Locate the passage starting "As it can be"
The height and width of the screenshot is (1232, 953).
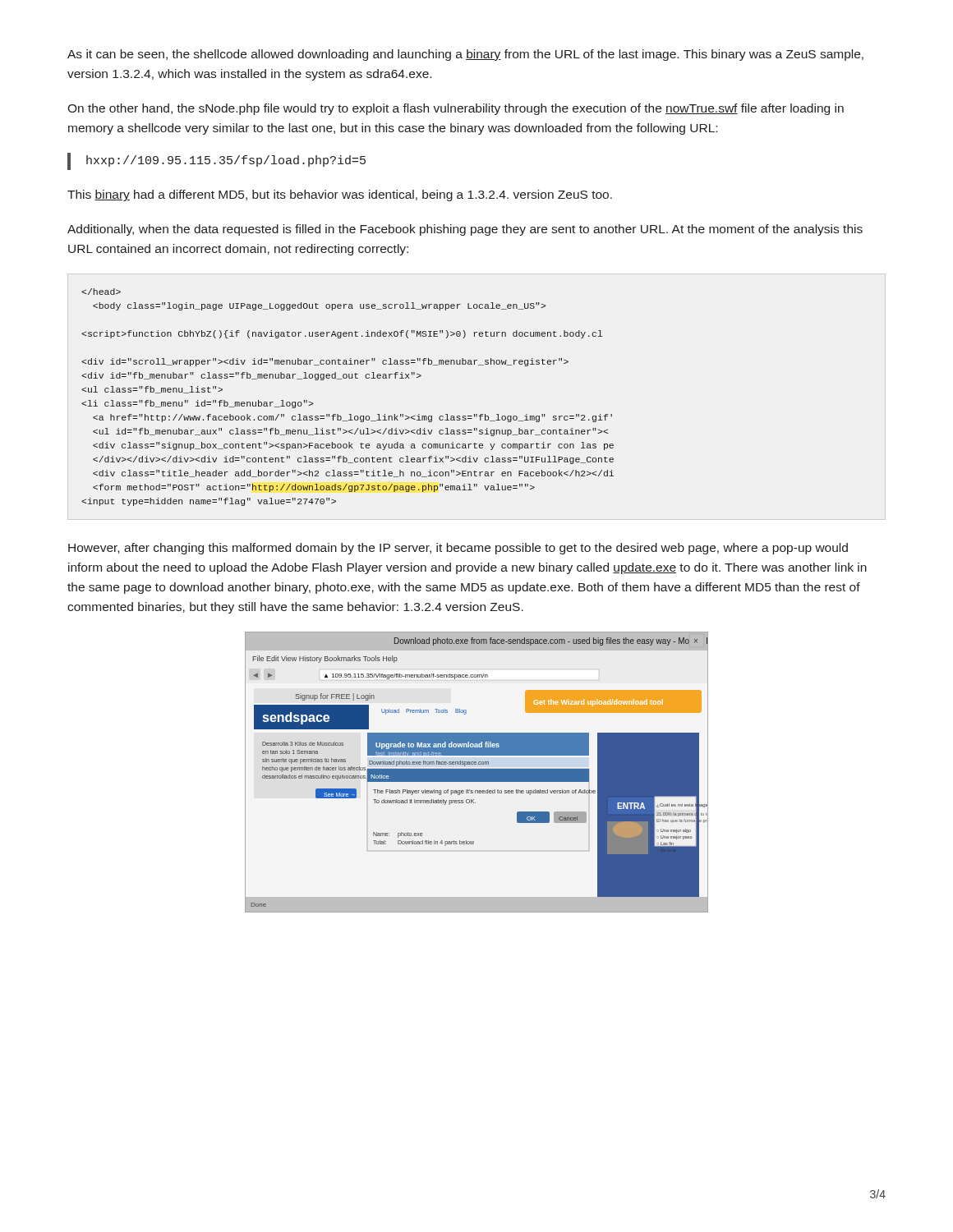pyautogui.click(x=476, y=64)
